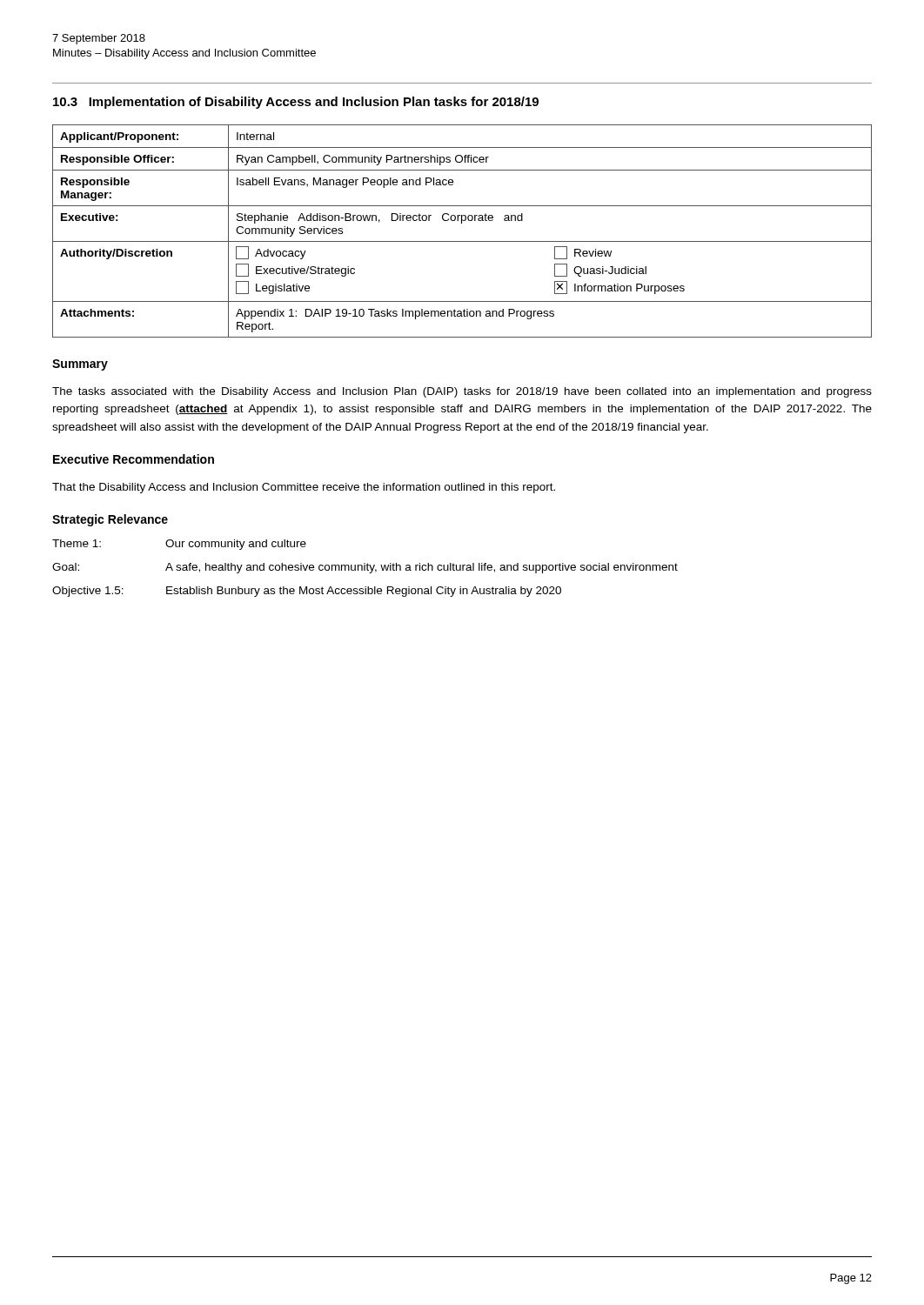Select the text starting "Theme 1: Our community"
The height and width of the screenshot is (1305, 924).
(x=462, y=567)
